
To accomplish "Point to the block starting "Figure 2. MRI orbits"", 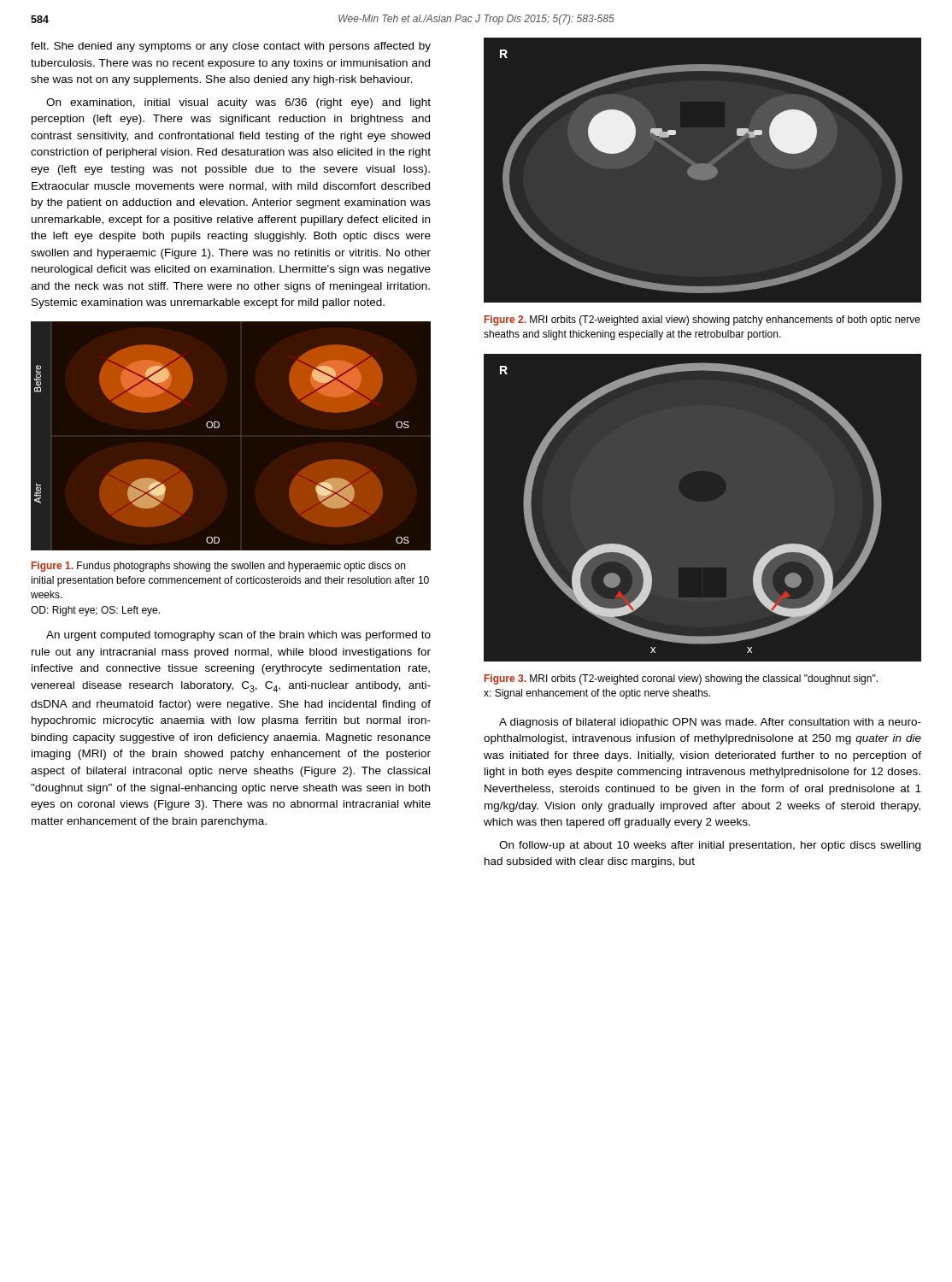I will [x=702, y=327].
